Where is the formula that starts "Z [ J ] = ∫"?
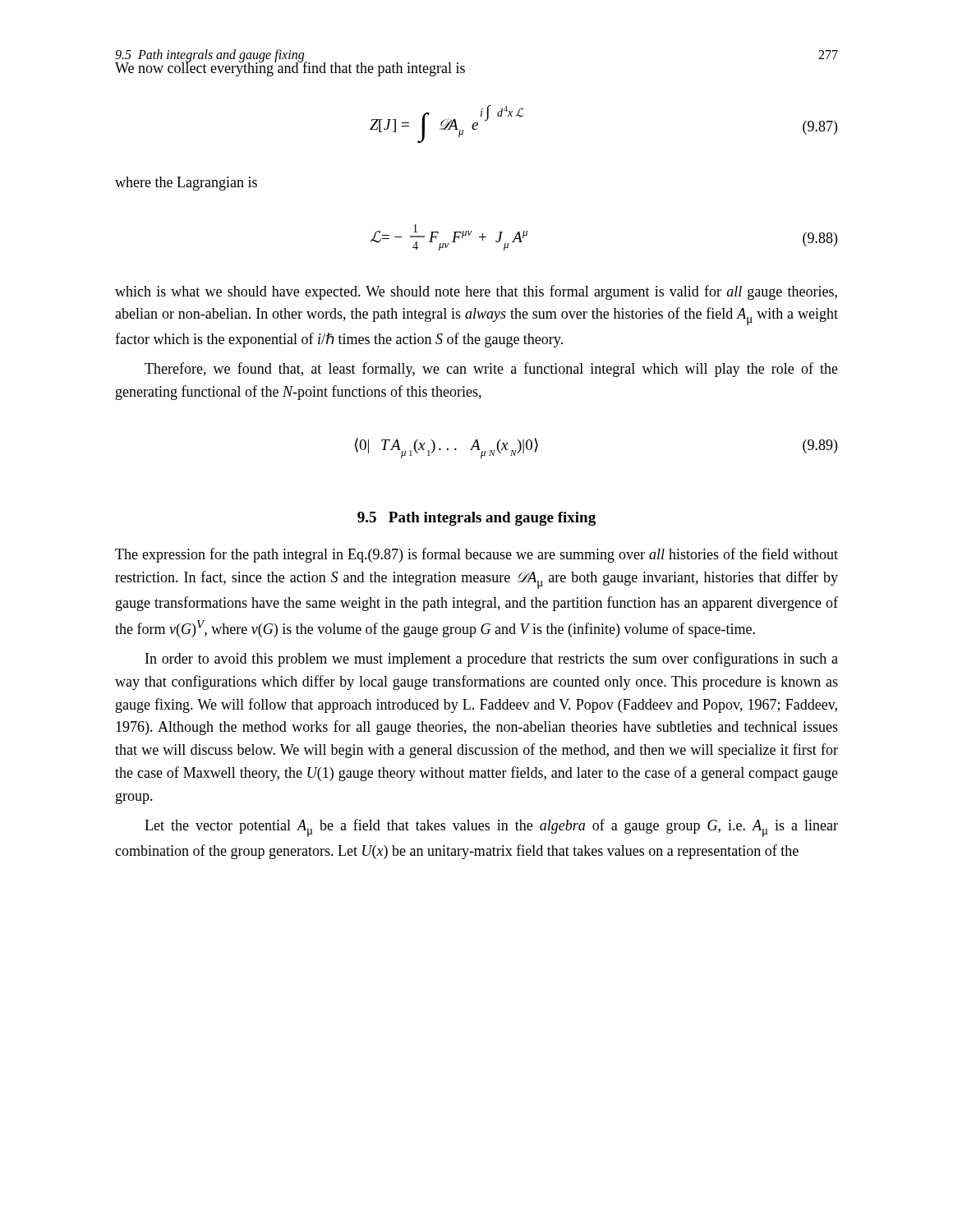Viewport: 953px width, 1232px height. (451, 124)
